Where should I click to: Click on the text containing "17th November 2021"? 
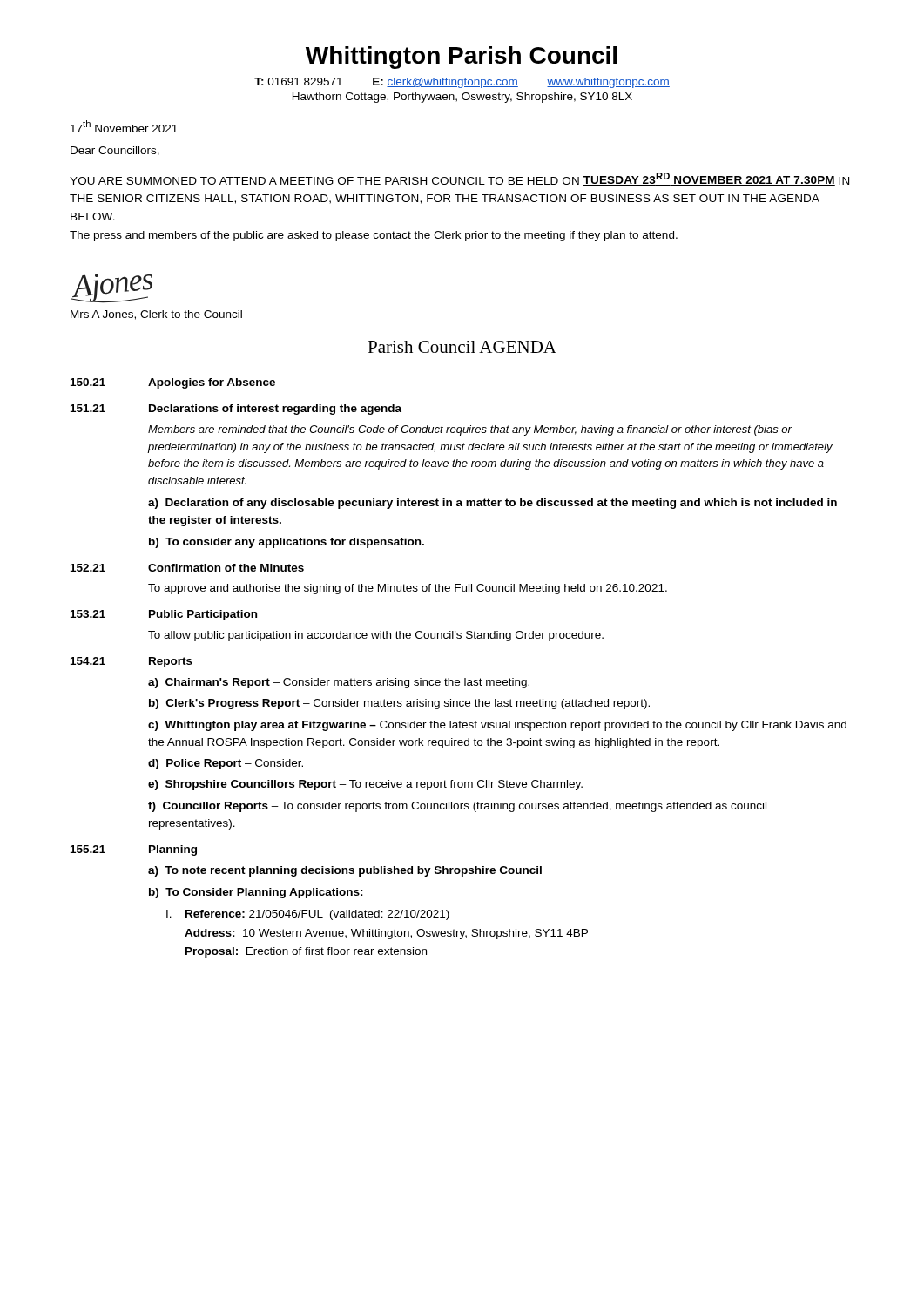pyautogui.click(x=124, y=127)
